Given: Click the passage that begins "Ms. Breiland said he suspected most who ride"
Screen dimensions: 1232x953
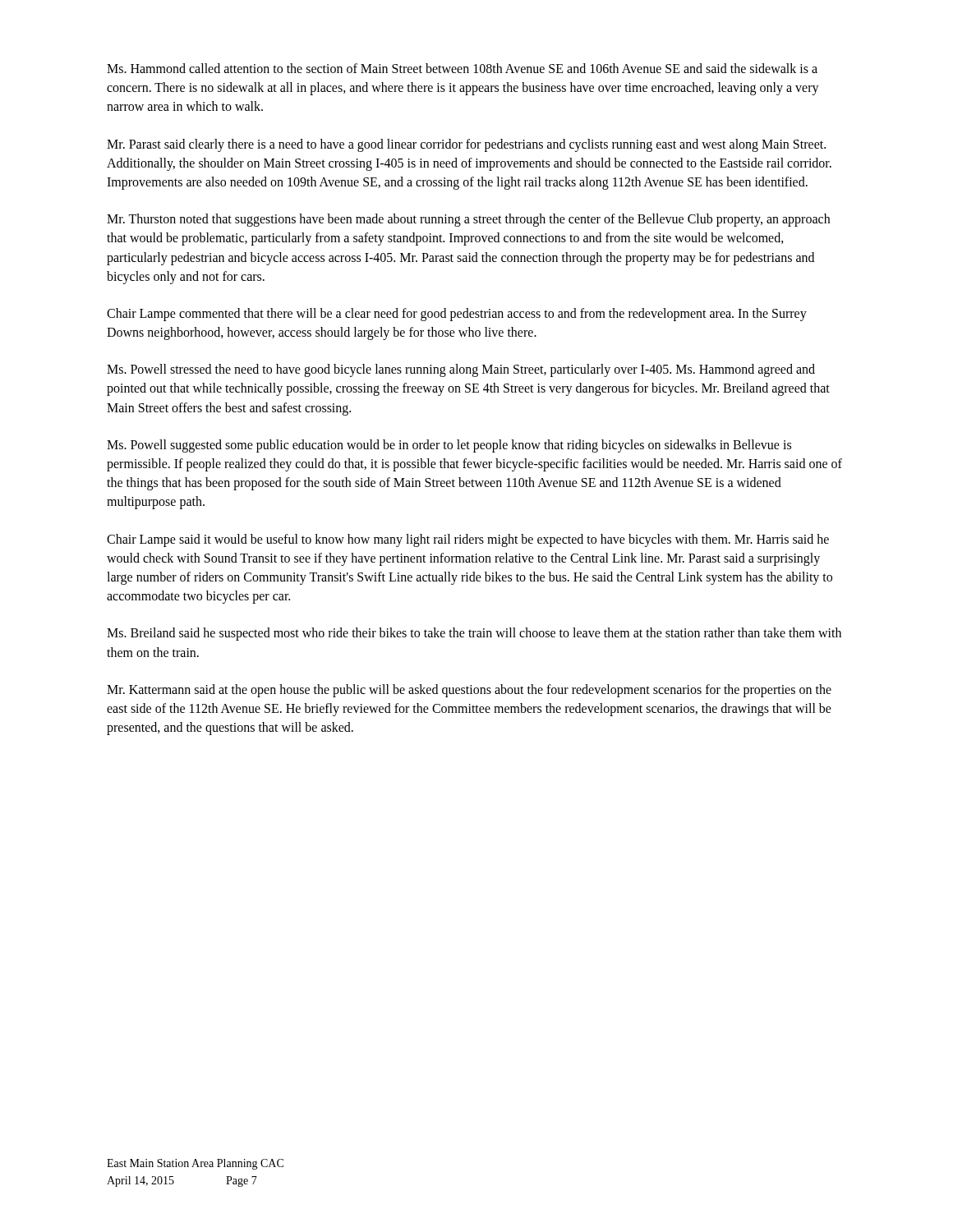Looking at the screenshot, I should 474,643.
